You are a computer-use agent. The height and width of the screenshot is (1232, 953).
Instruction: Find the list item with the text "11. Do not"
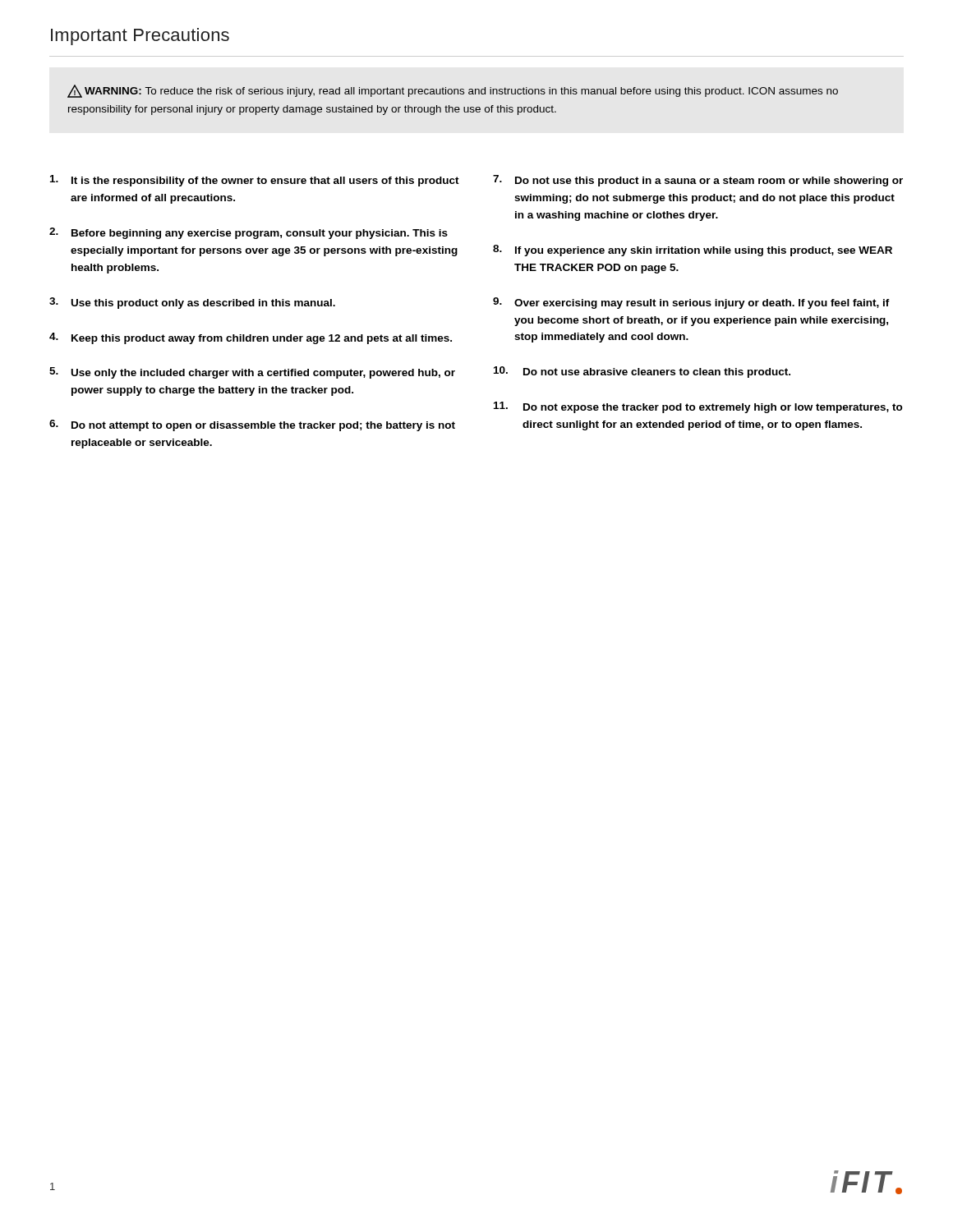pyautogui.click(x=698, y=417)
